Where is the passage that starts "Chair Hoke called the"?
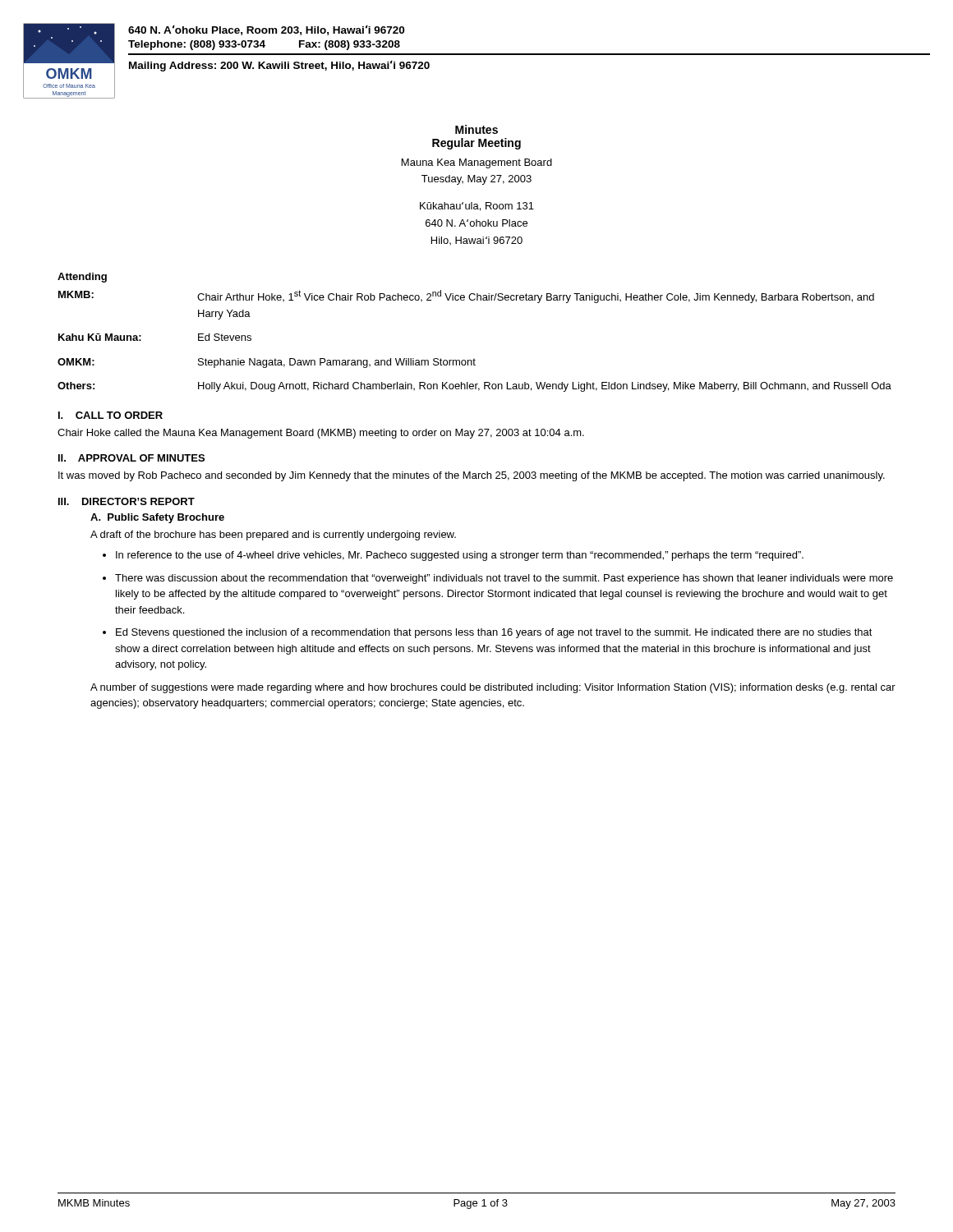 (x=321, y=432)
